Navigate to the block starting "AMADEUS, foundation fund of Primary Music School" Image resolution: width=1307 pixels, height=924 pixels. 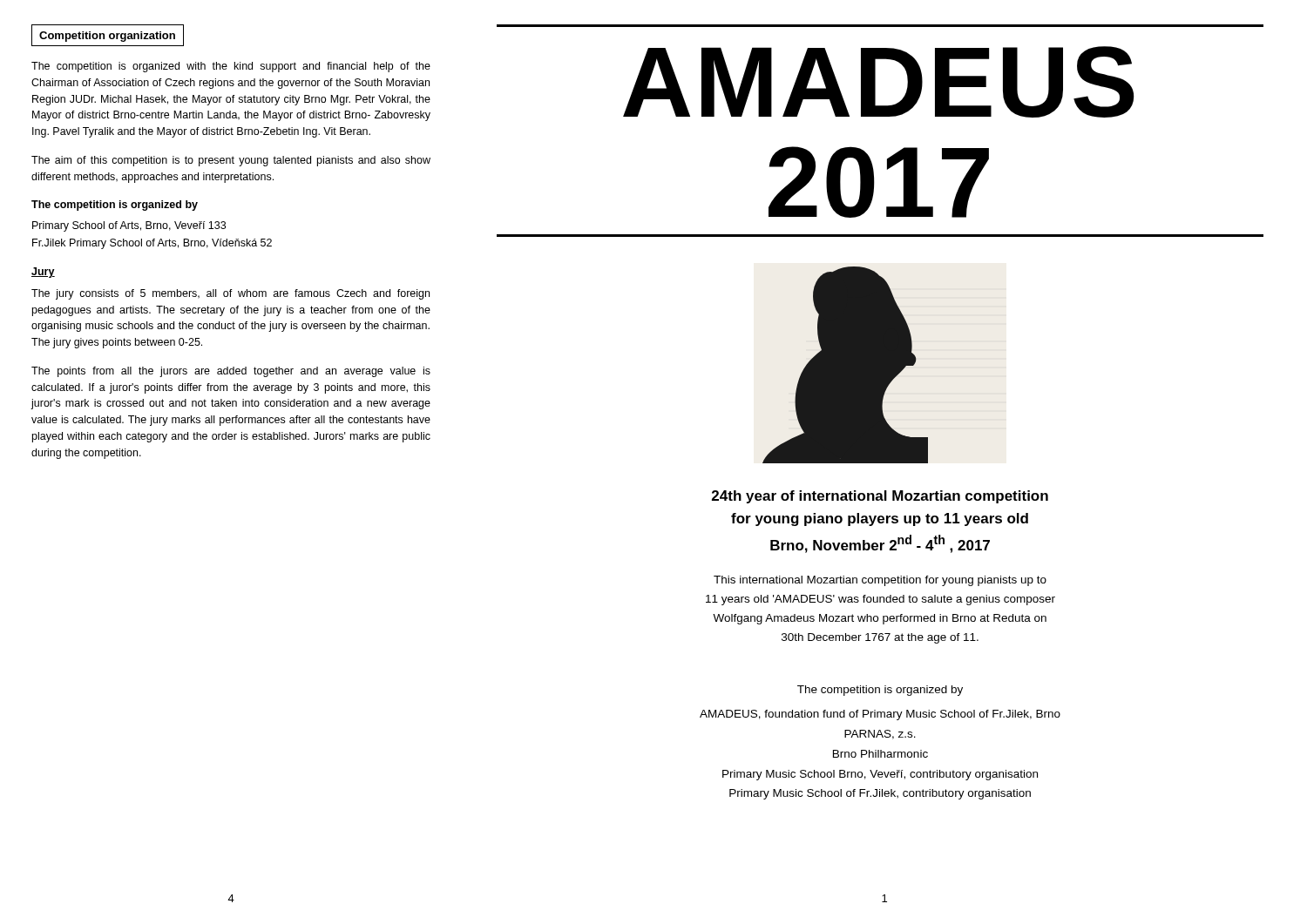click(880, 753)
